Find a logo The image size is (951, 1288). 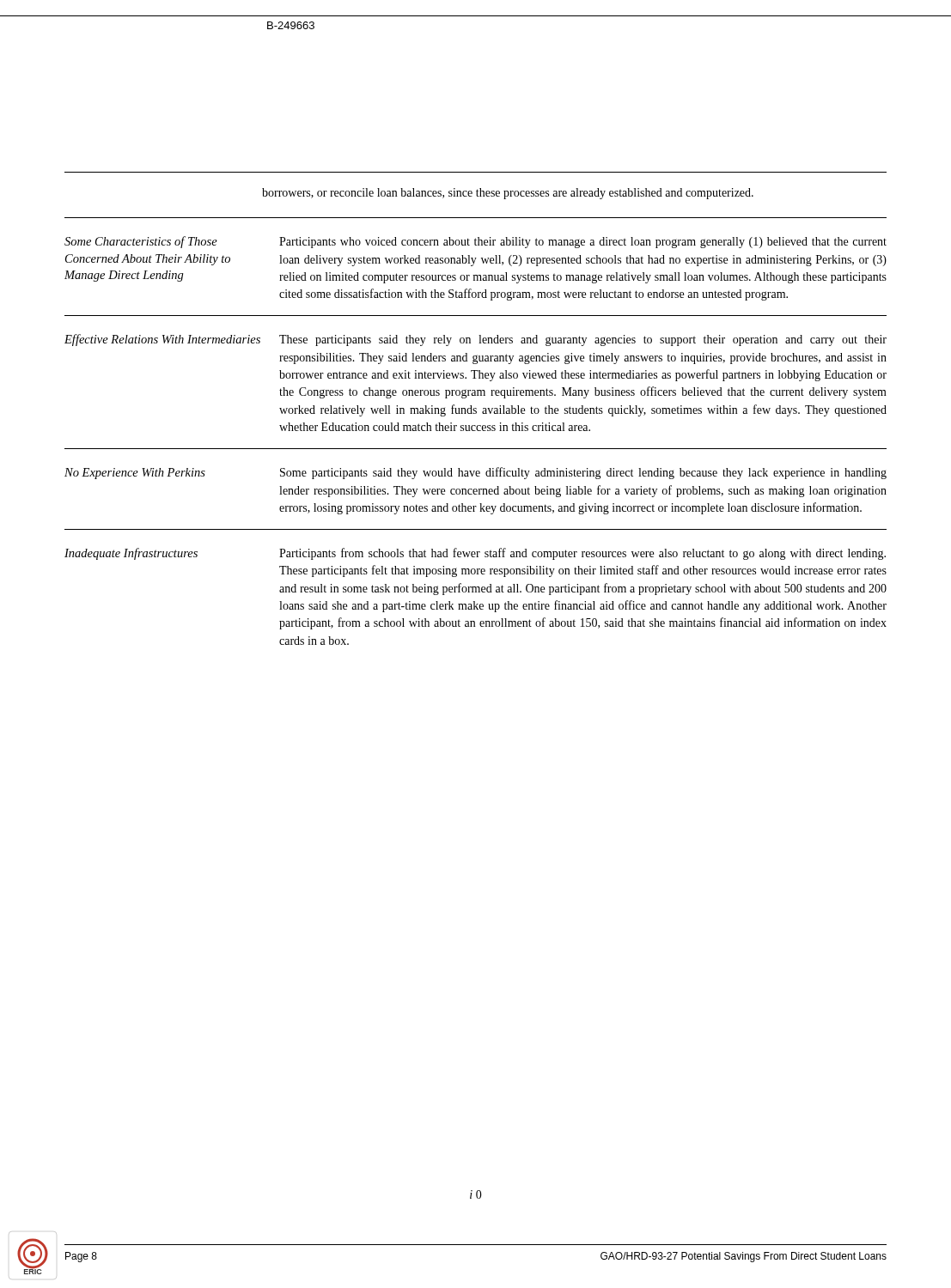[33, 1255]
